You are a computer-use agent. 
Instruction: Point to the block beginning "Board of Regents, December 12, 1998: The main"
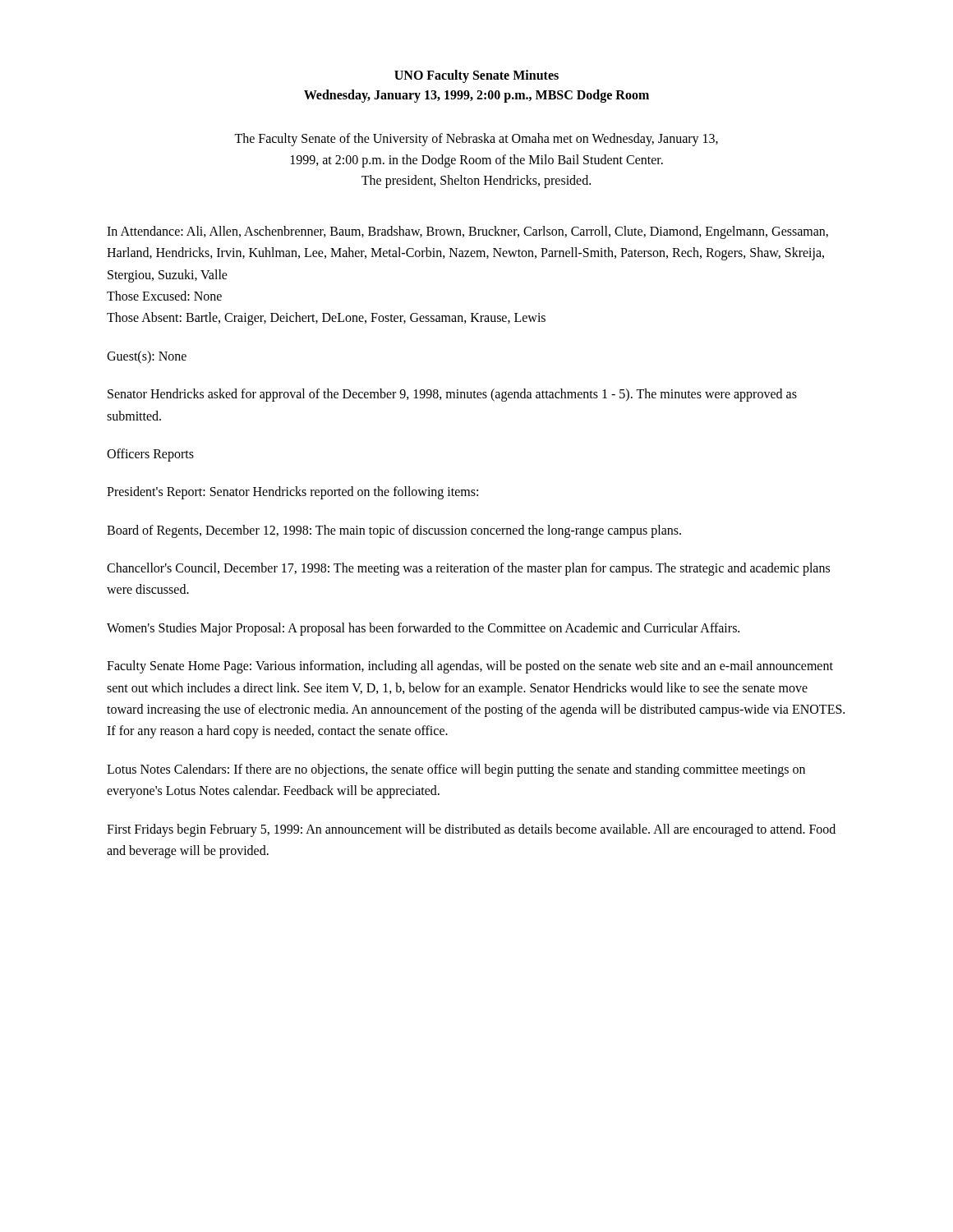click(394, 530)
